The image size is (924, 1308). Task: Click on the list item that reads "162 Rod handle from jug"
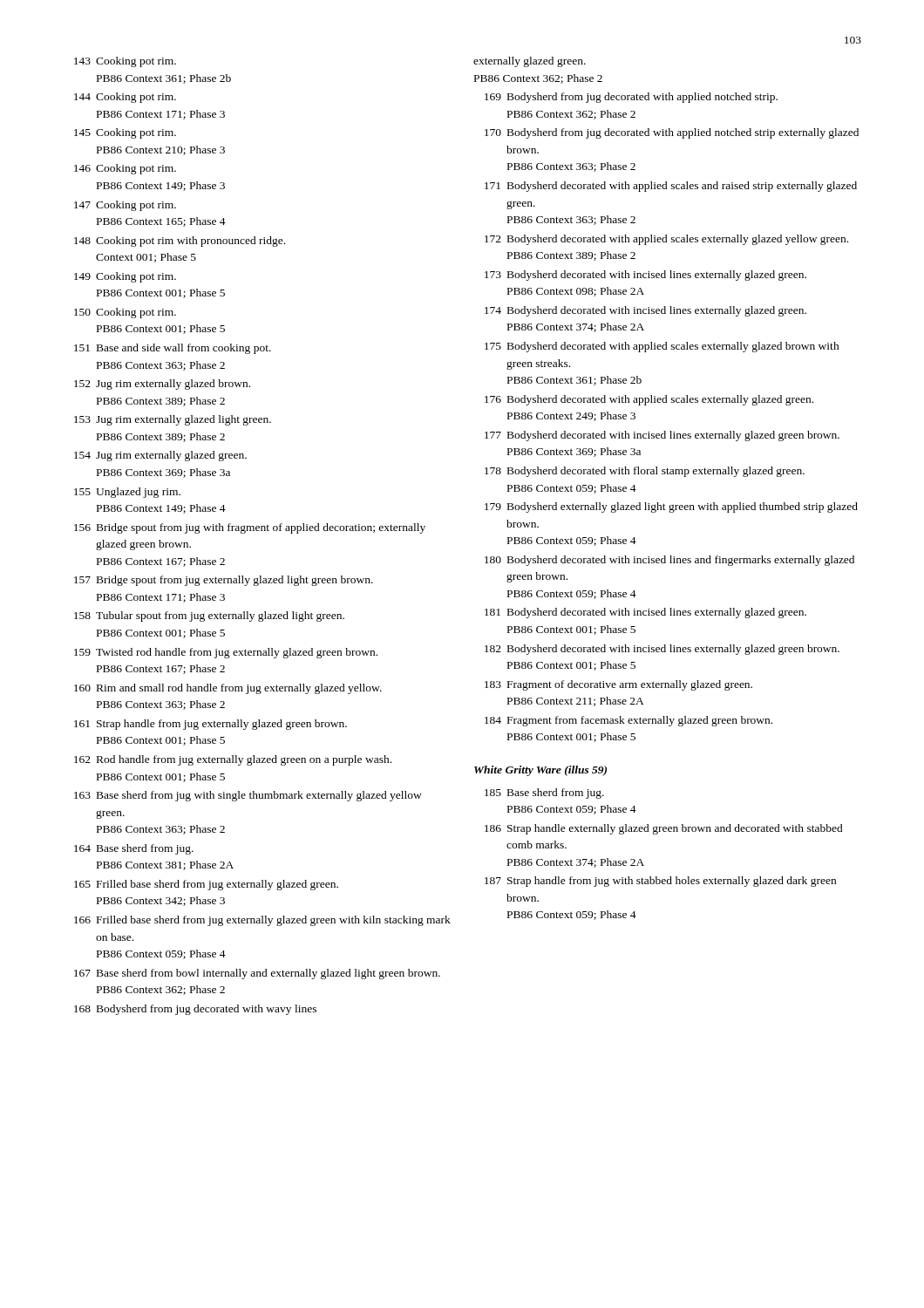click(257, 768)
